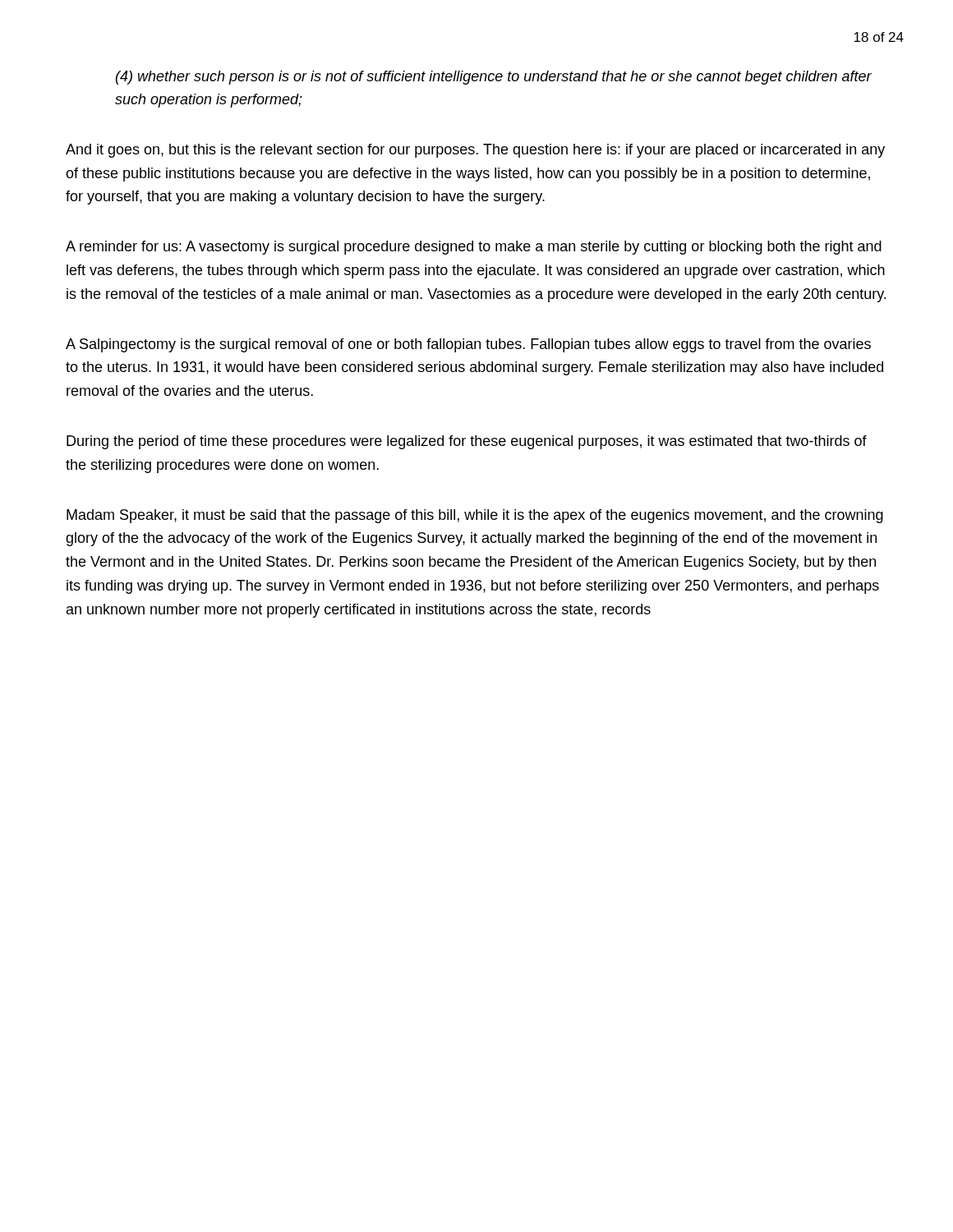
Task: Find the text block starting "(4) whether such person is or"
Action: coord(493,88)
